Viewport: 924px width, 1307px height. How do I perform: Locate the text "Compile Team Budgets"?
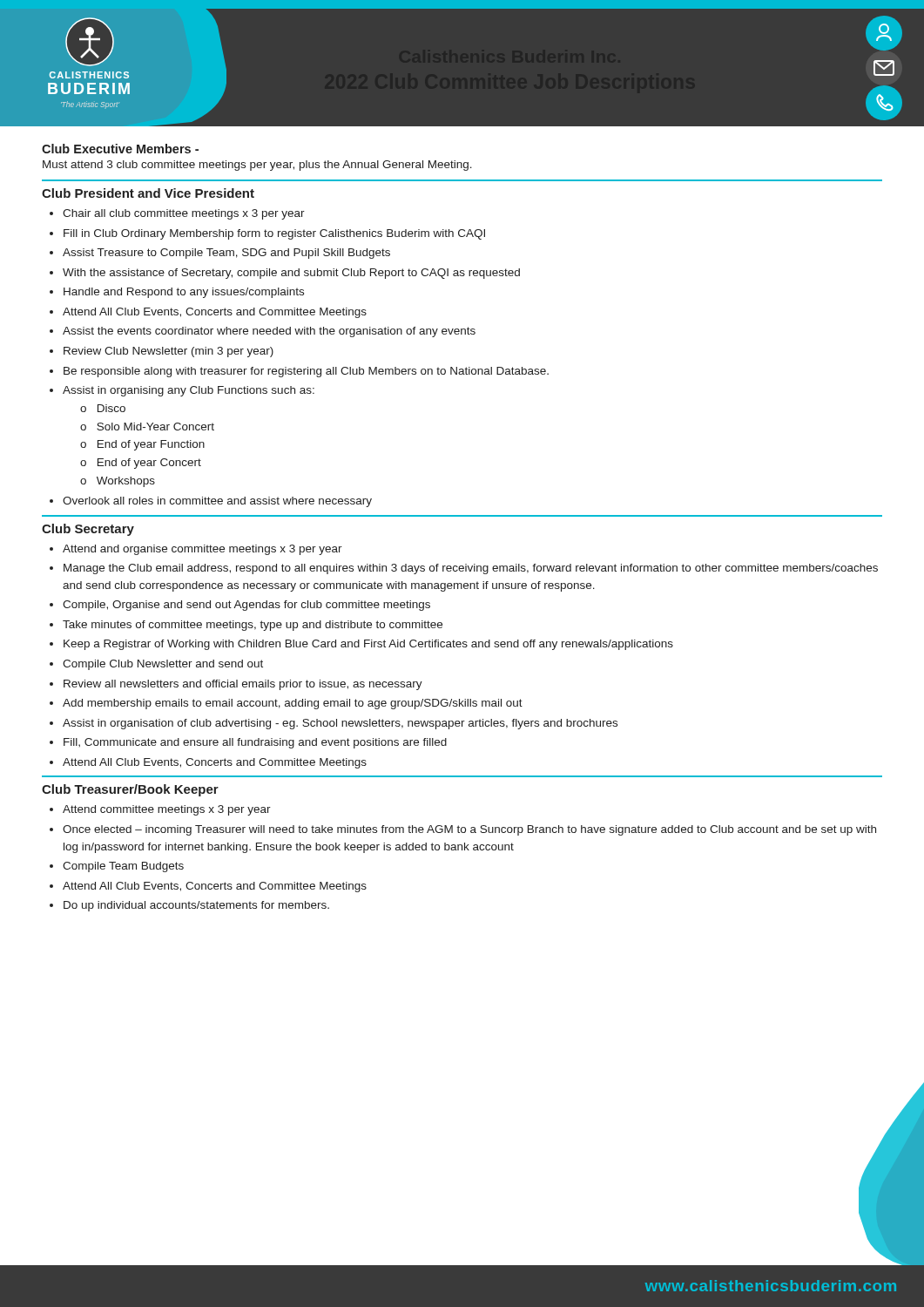123,866
